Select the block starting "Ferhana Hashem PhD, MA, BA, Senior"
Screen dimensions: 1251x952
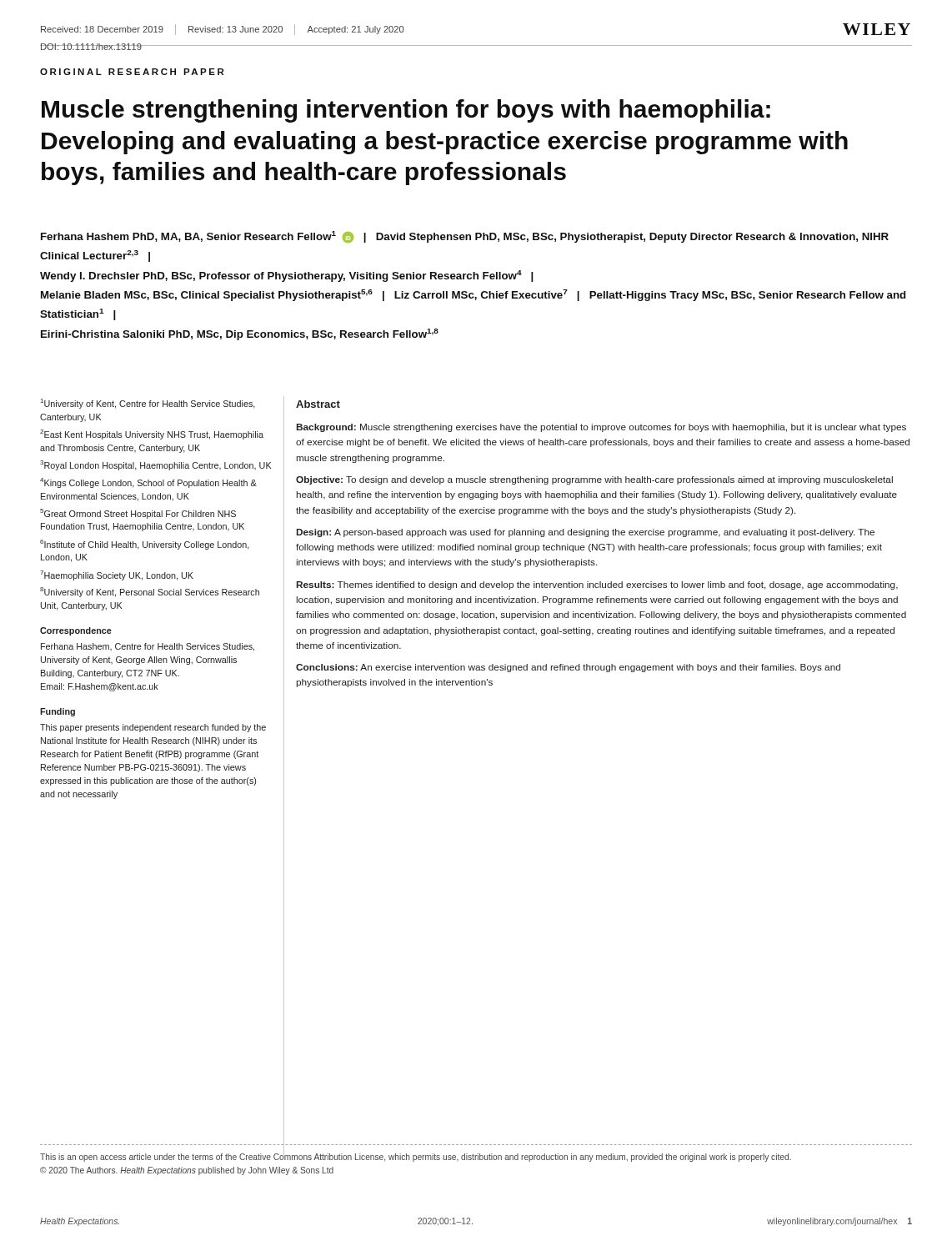coord(473,284)
